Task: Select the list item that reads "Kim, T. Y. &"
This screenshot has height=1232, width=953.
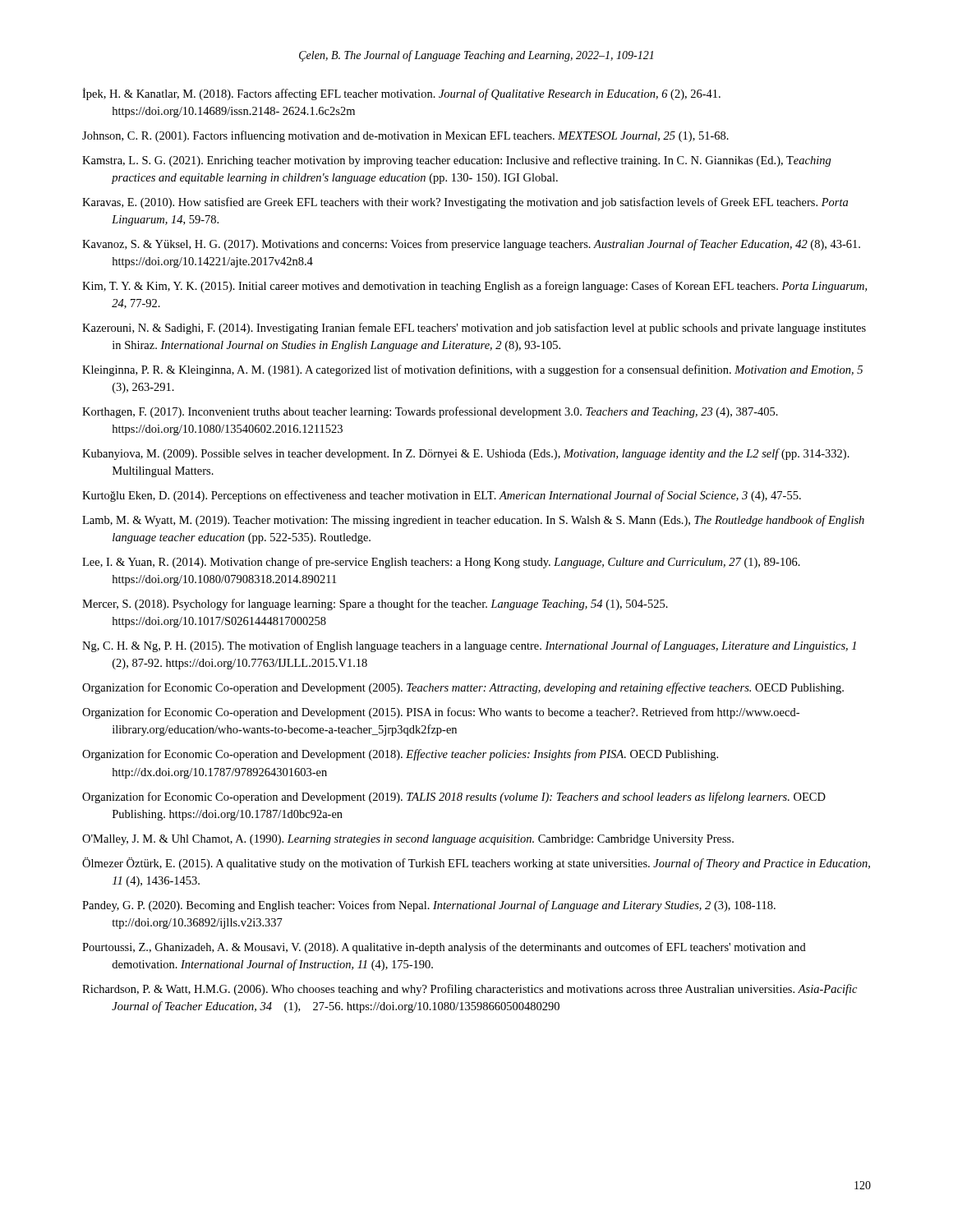Action: 475,295
